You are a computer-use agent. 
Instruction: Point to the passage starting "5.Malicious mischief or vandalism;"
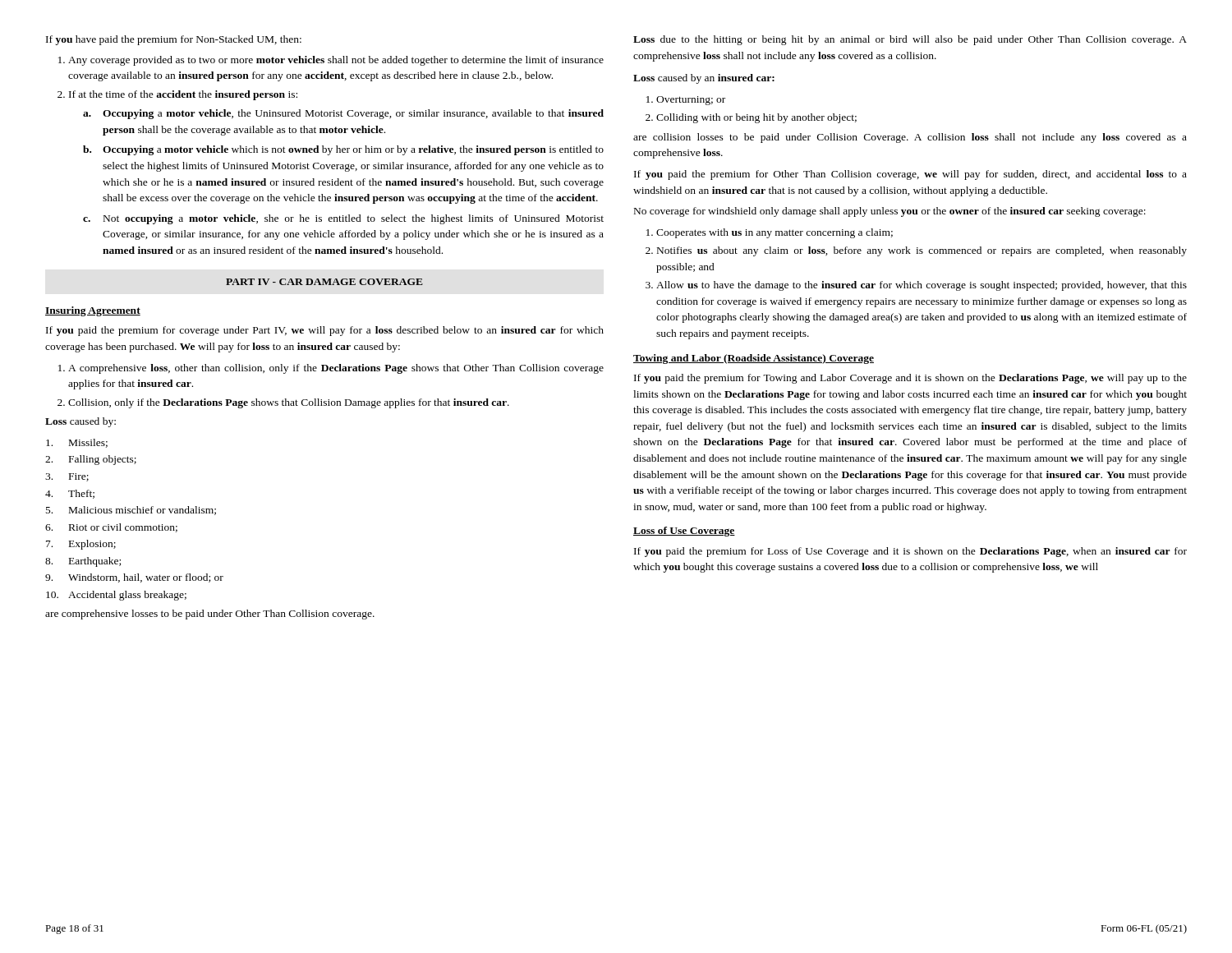(x=131, y=511)
